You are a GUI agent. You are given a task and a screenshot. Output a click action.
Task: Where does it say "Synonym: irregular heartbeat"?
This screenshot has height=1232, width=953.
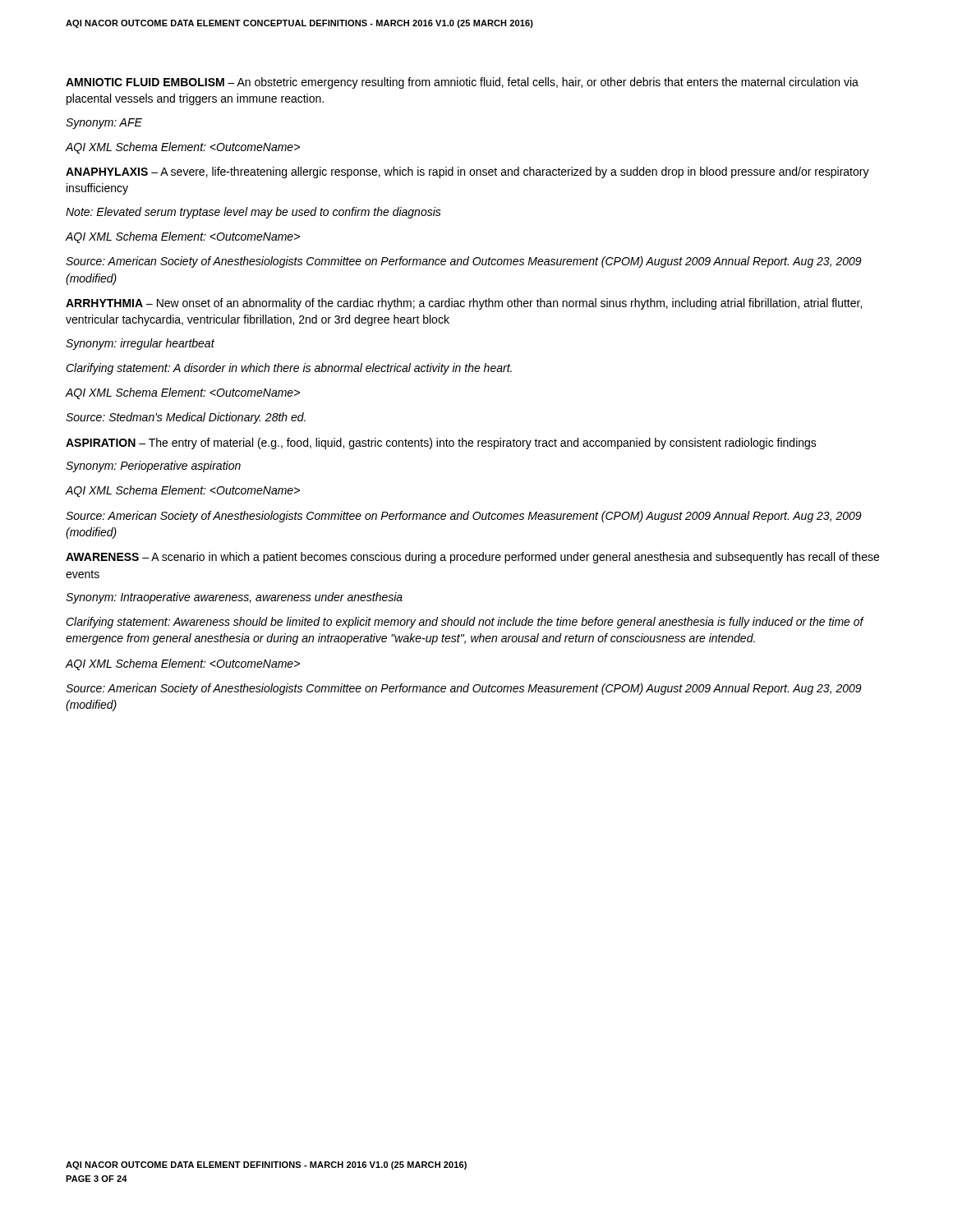tap(140, 343)
